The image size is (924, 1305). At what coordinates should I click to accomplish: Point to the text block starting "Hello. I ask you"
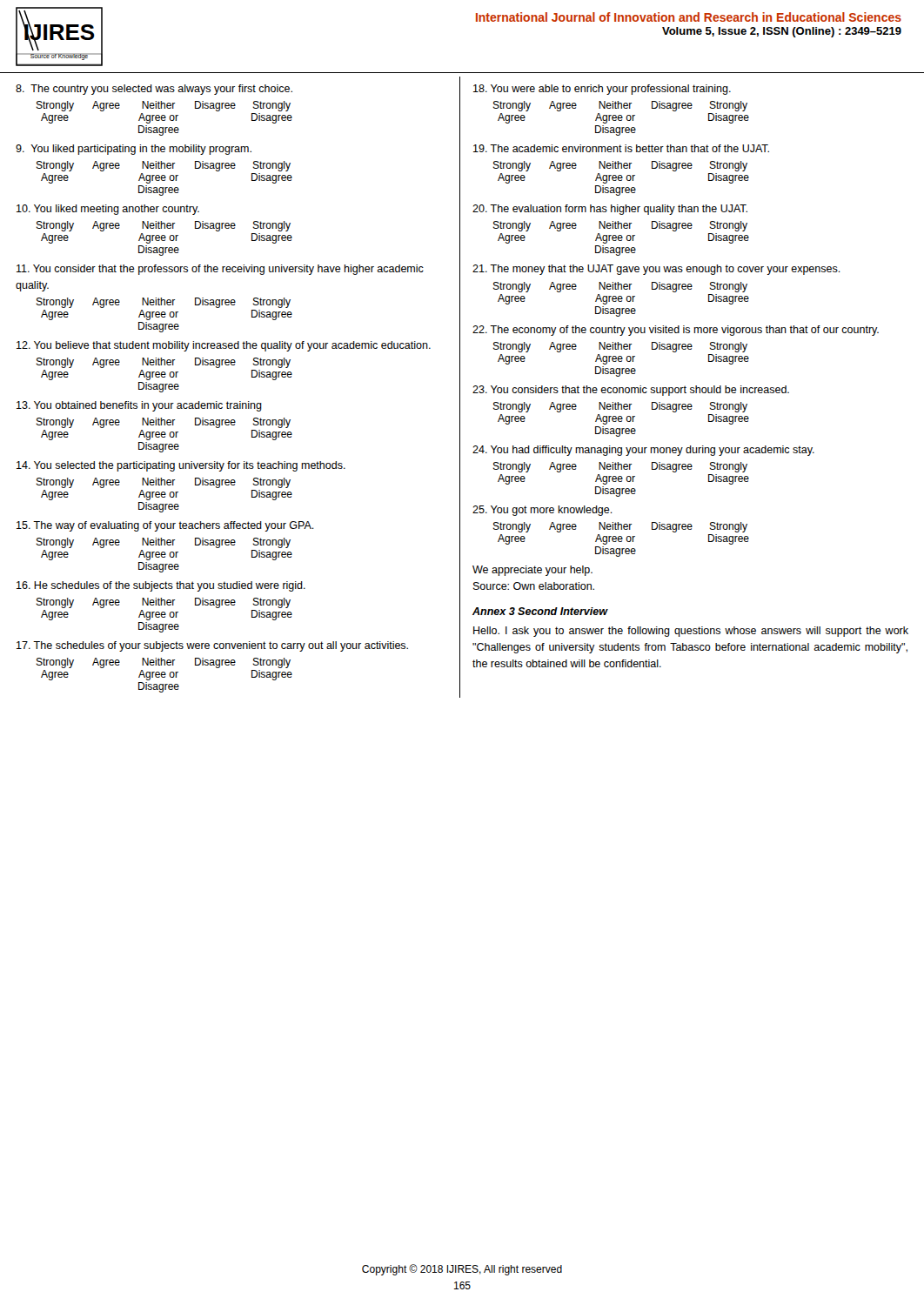pos(690,647)
